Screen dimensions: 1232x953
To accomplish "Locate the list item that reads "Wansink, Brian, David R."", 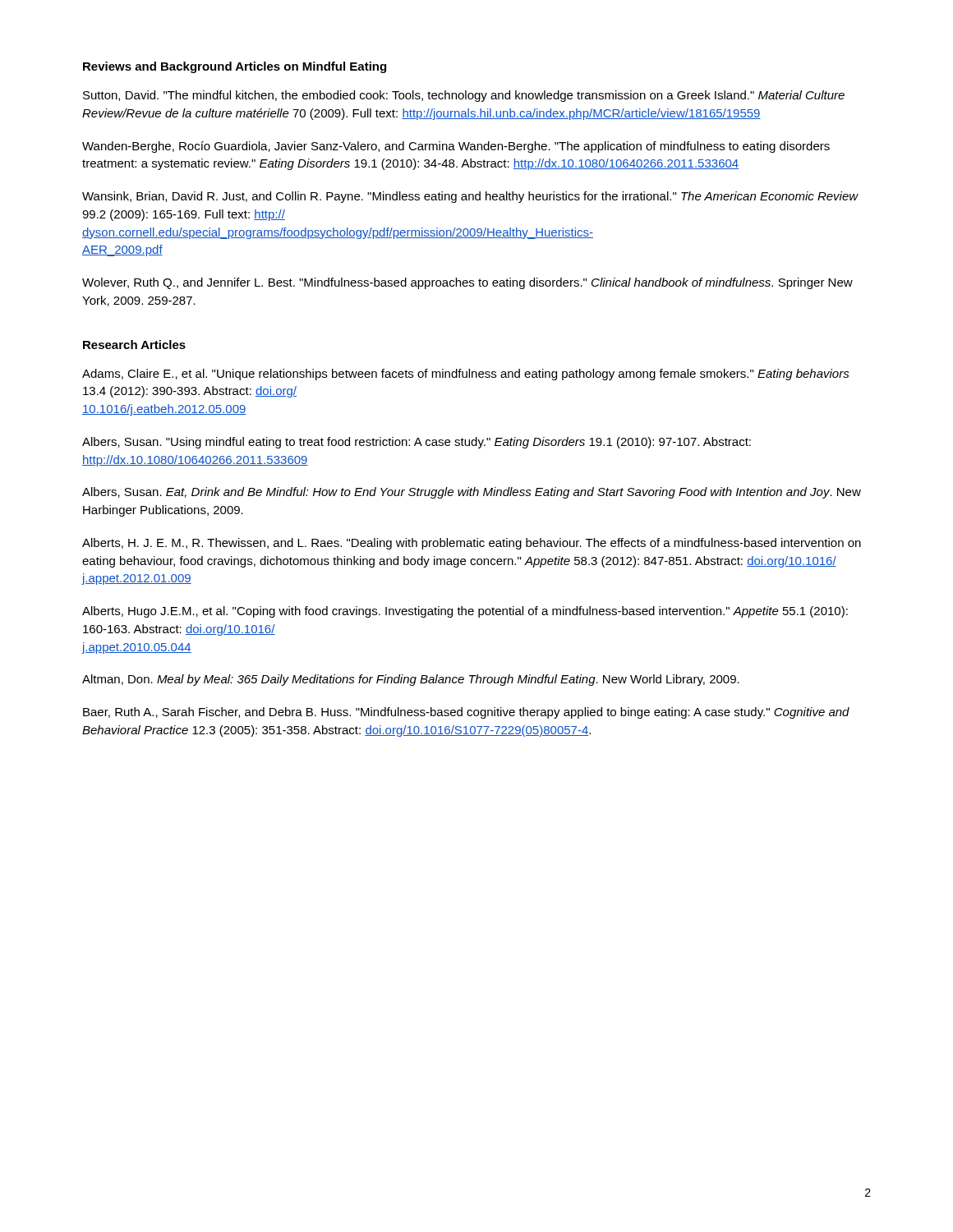I will tap(470, 223).
